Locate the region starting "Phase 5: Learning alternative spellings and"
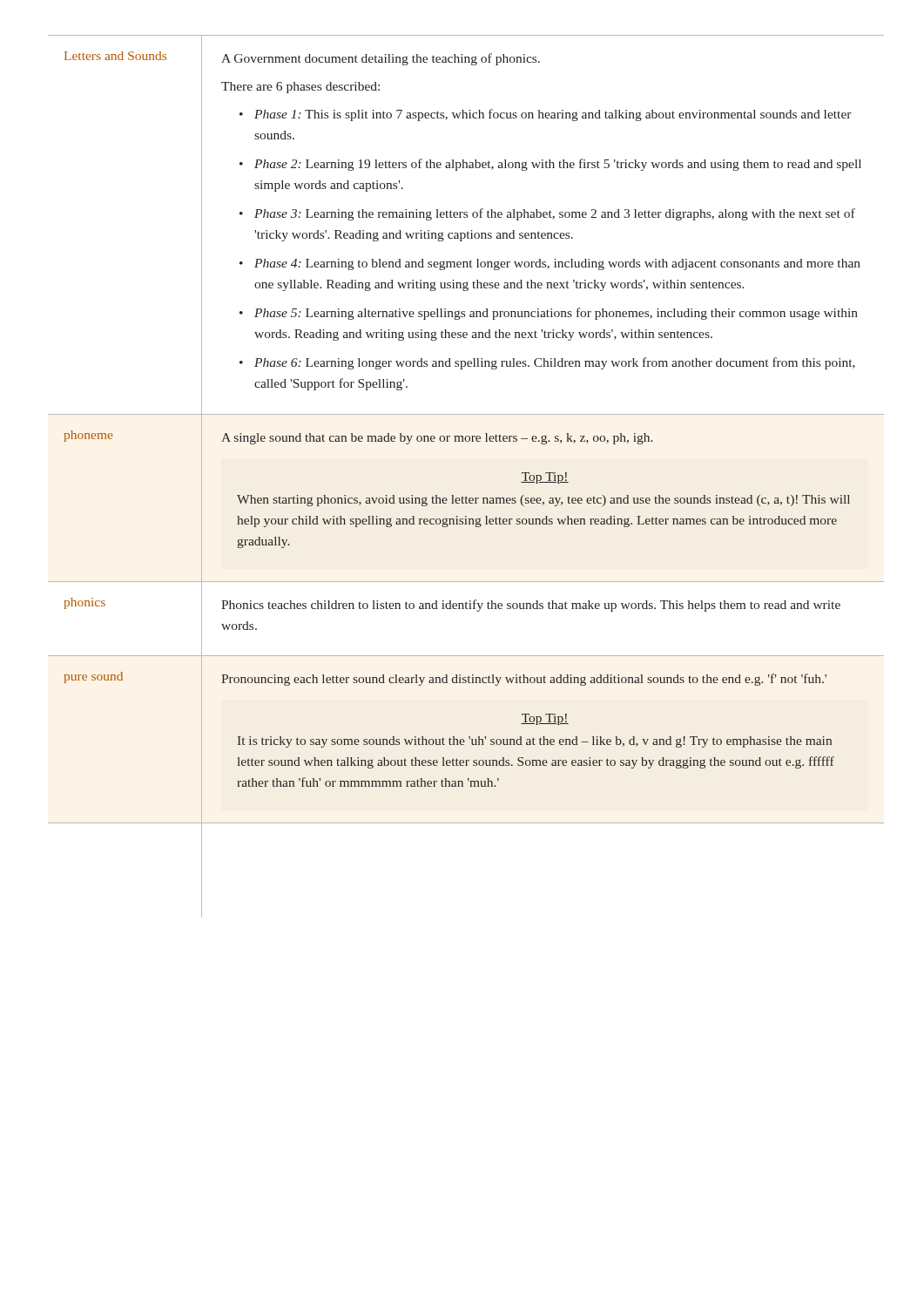Viewport: 924px width, 1307px height. [556, 323]
